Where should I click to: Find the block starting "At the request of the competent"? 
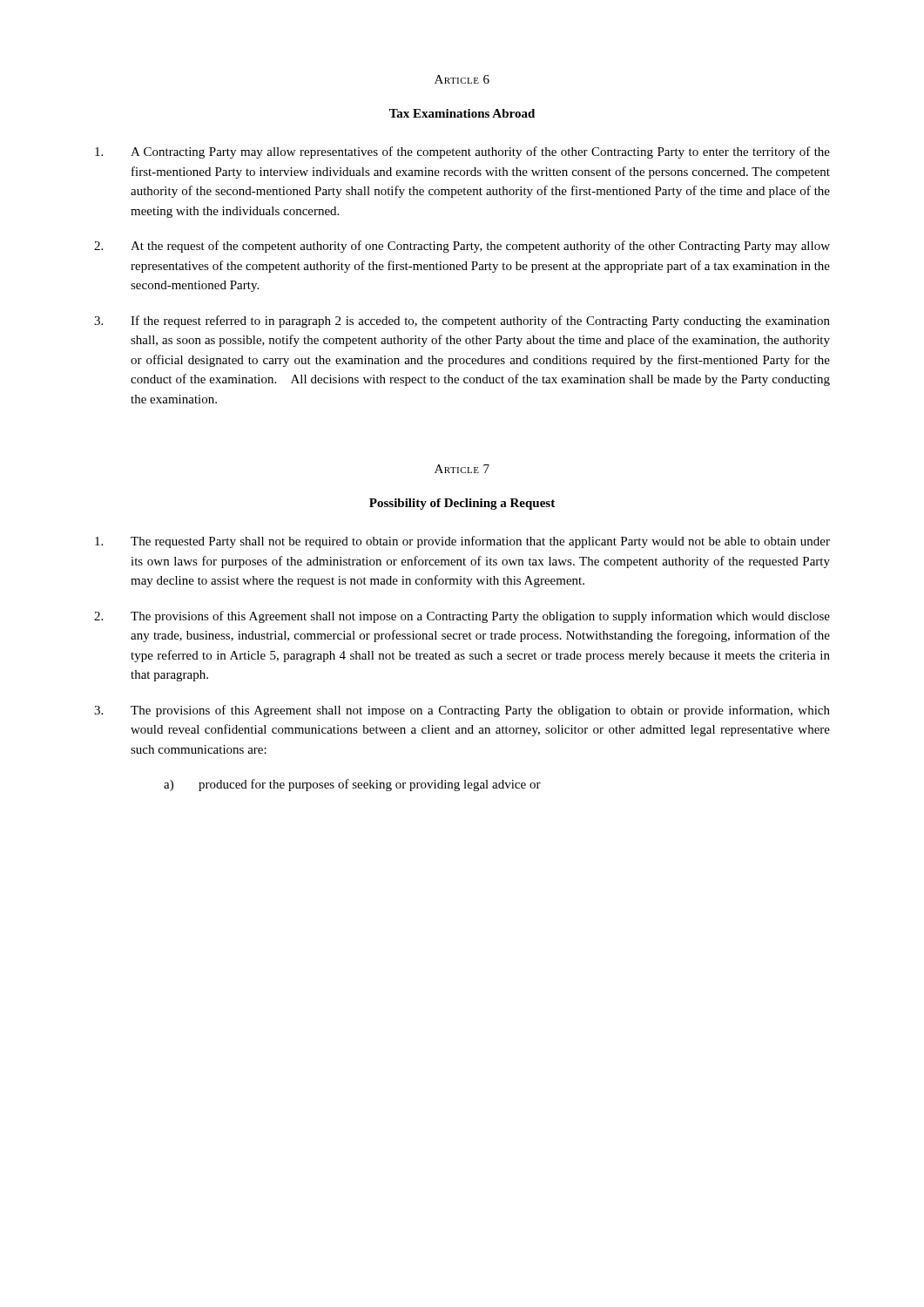pyautogui.click(x=462, y=266)
